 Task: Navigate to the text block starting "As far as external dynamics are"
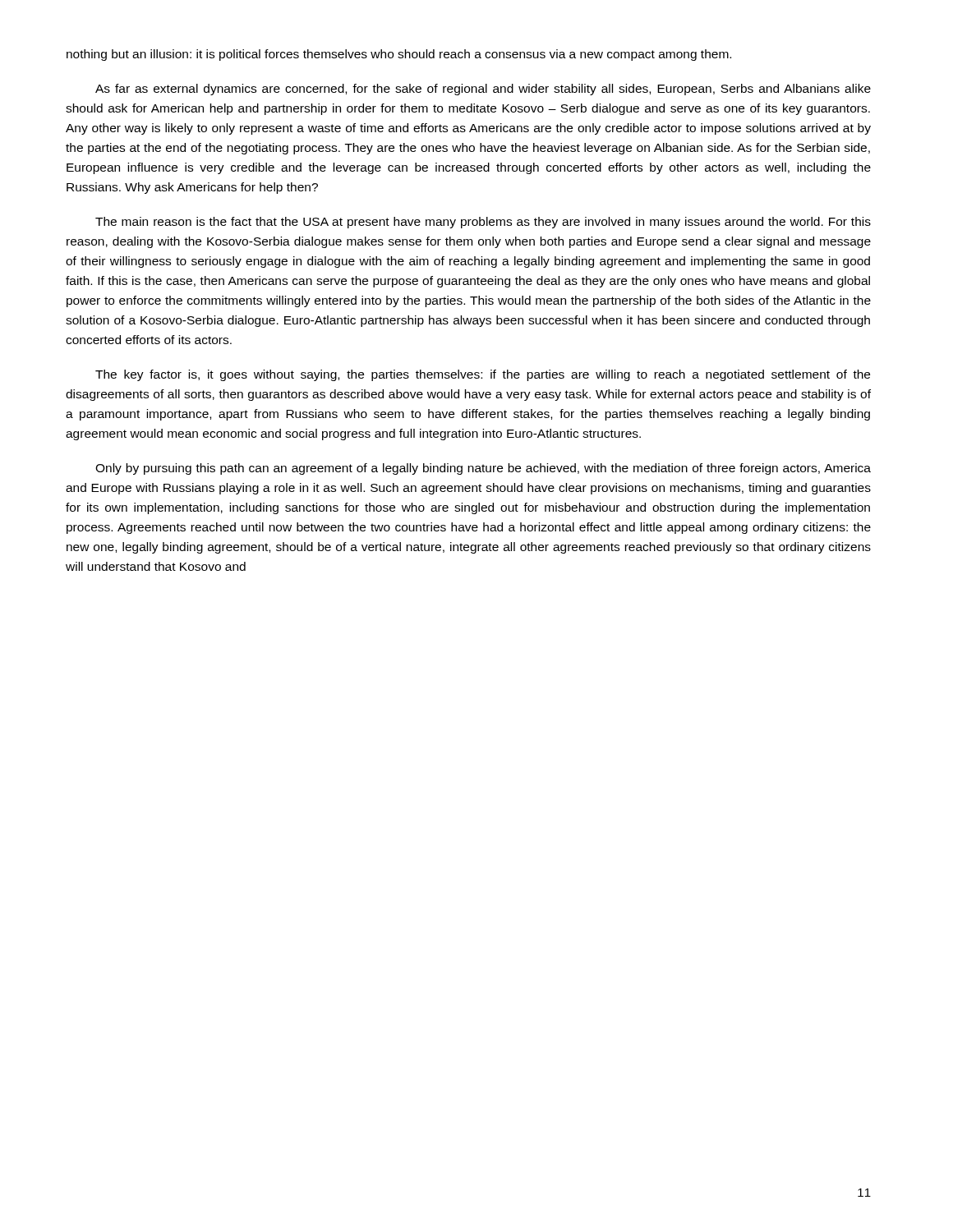(468, 138)
